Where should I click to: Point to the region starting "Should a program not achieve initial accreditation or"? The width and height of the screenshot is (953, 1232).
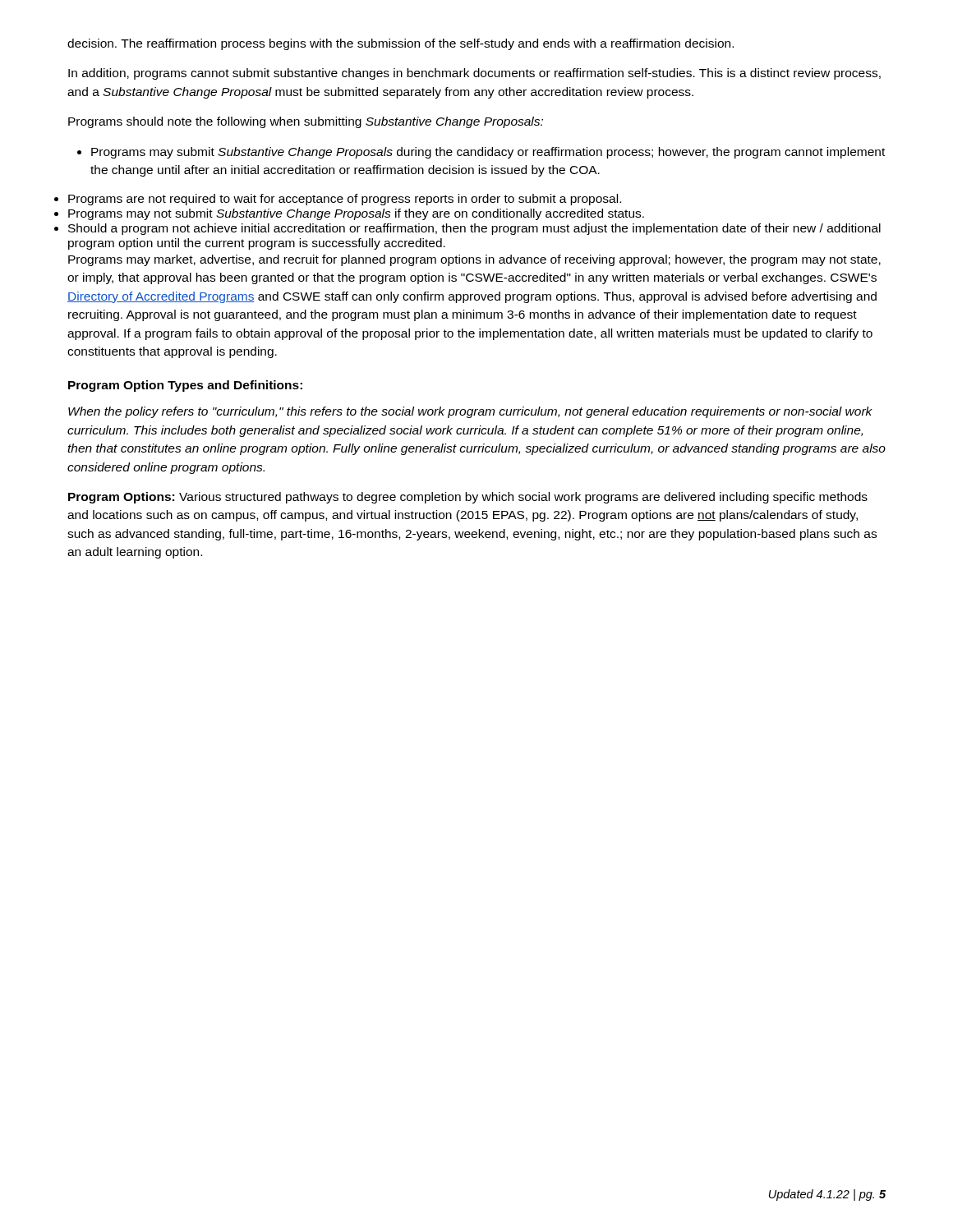click(x=476, y=236)
